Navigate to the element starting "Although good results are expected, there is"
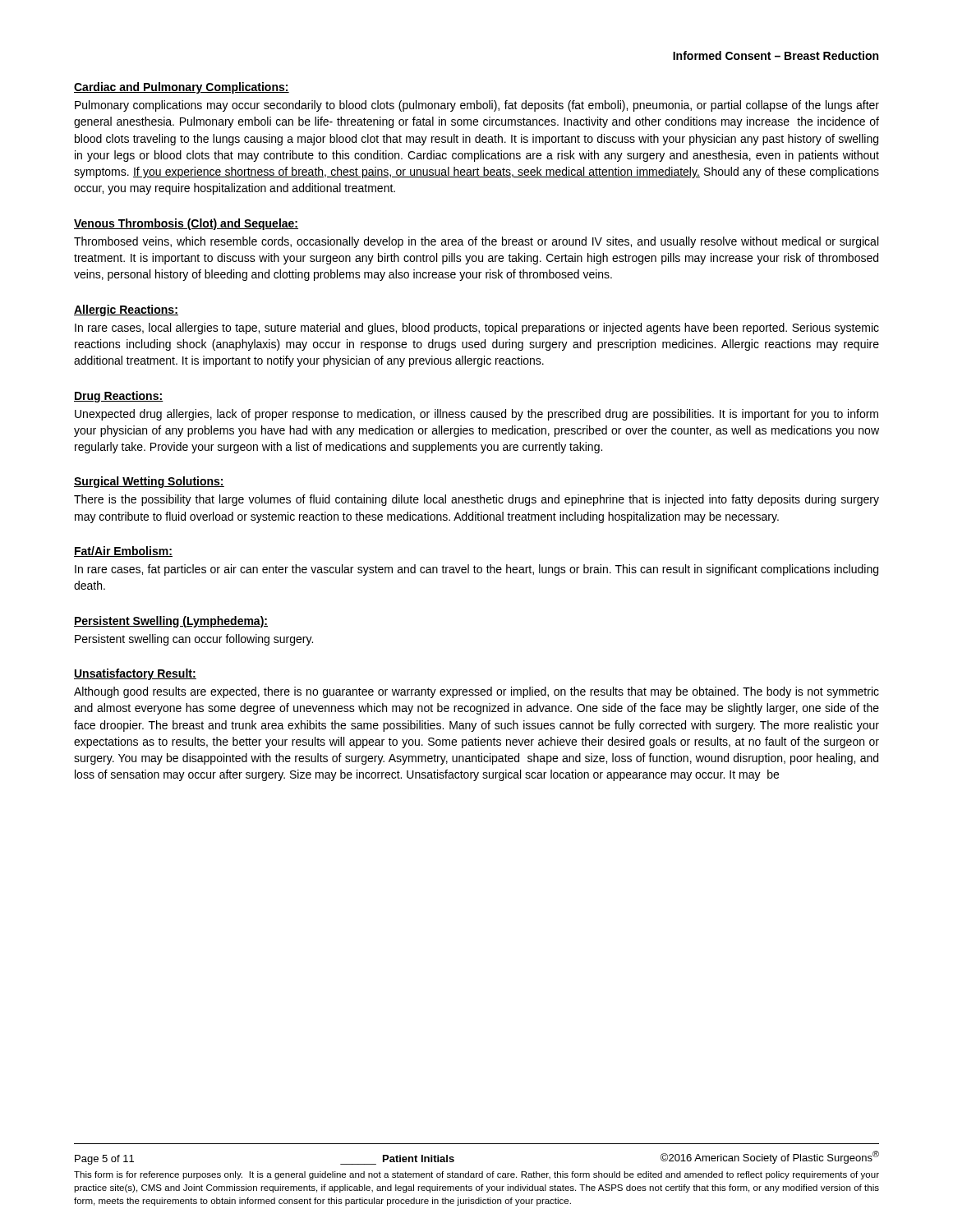This screenshot has width=953, height=1232. [x=476, y=733]
